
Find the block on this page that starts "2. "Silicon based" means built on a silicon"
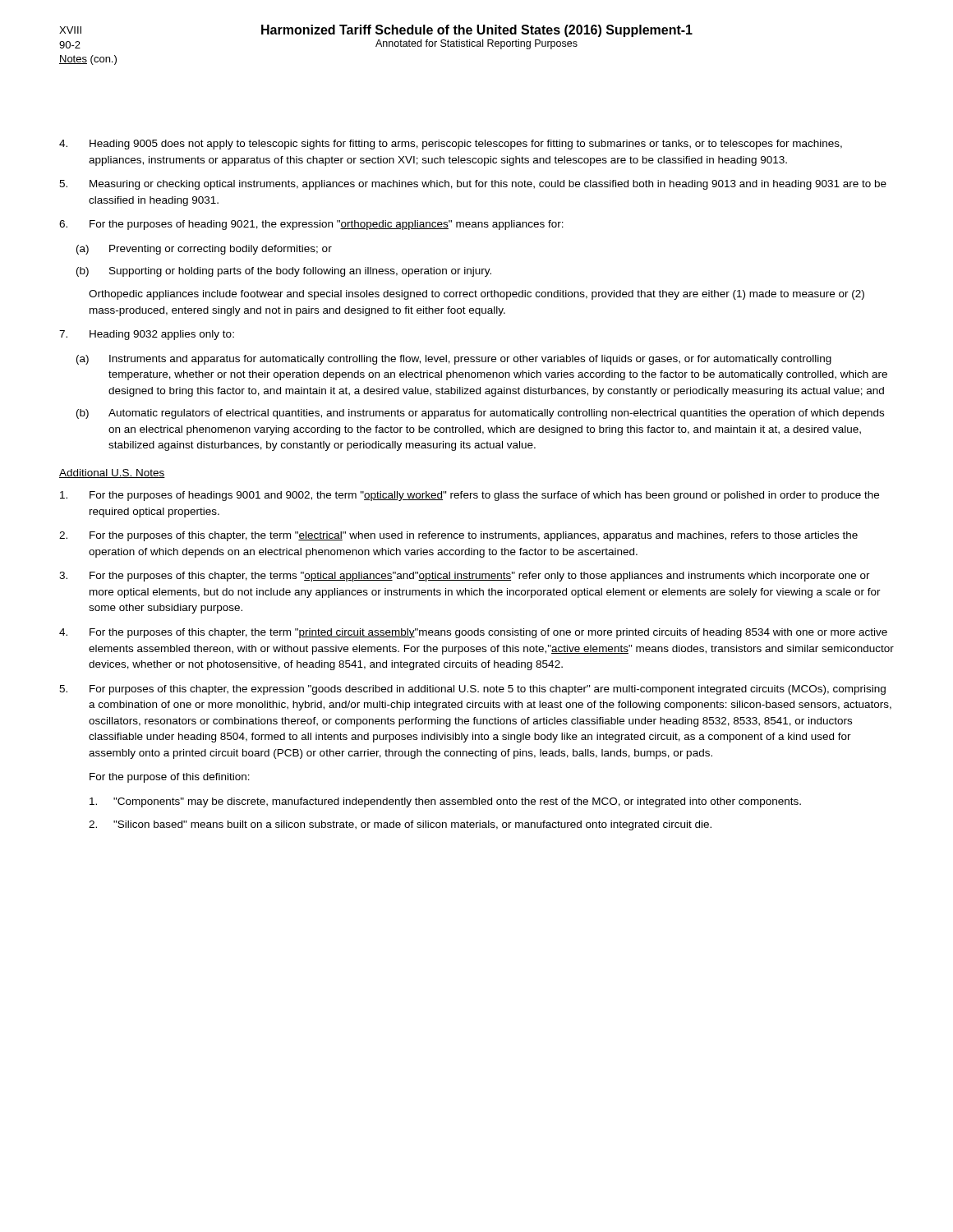click(491, 824)
